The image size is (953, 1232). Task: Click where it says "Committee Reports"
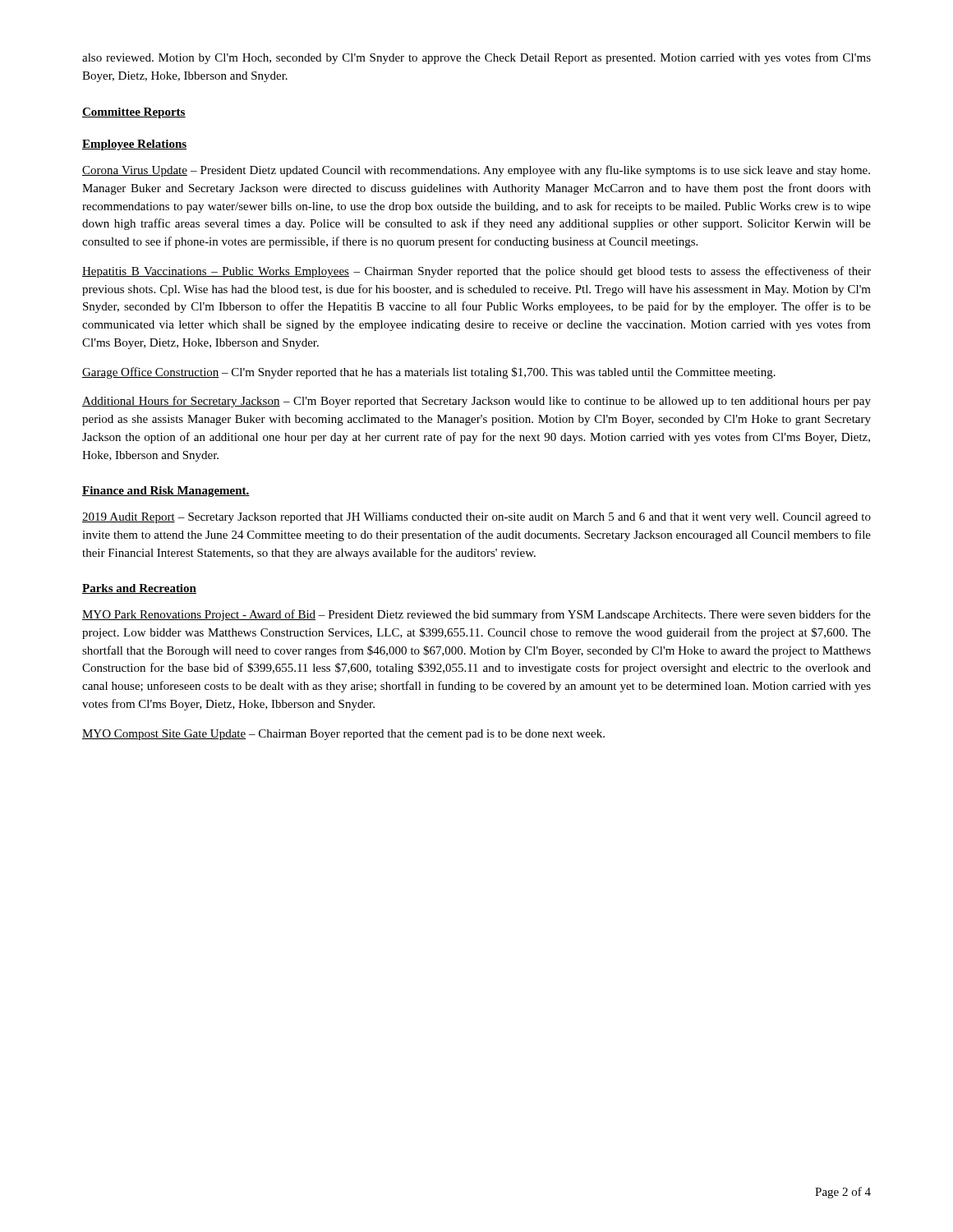(134, 111)
